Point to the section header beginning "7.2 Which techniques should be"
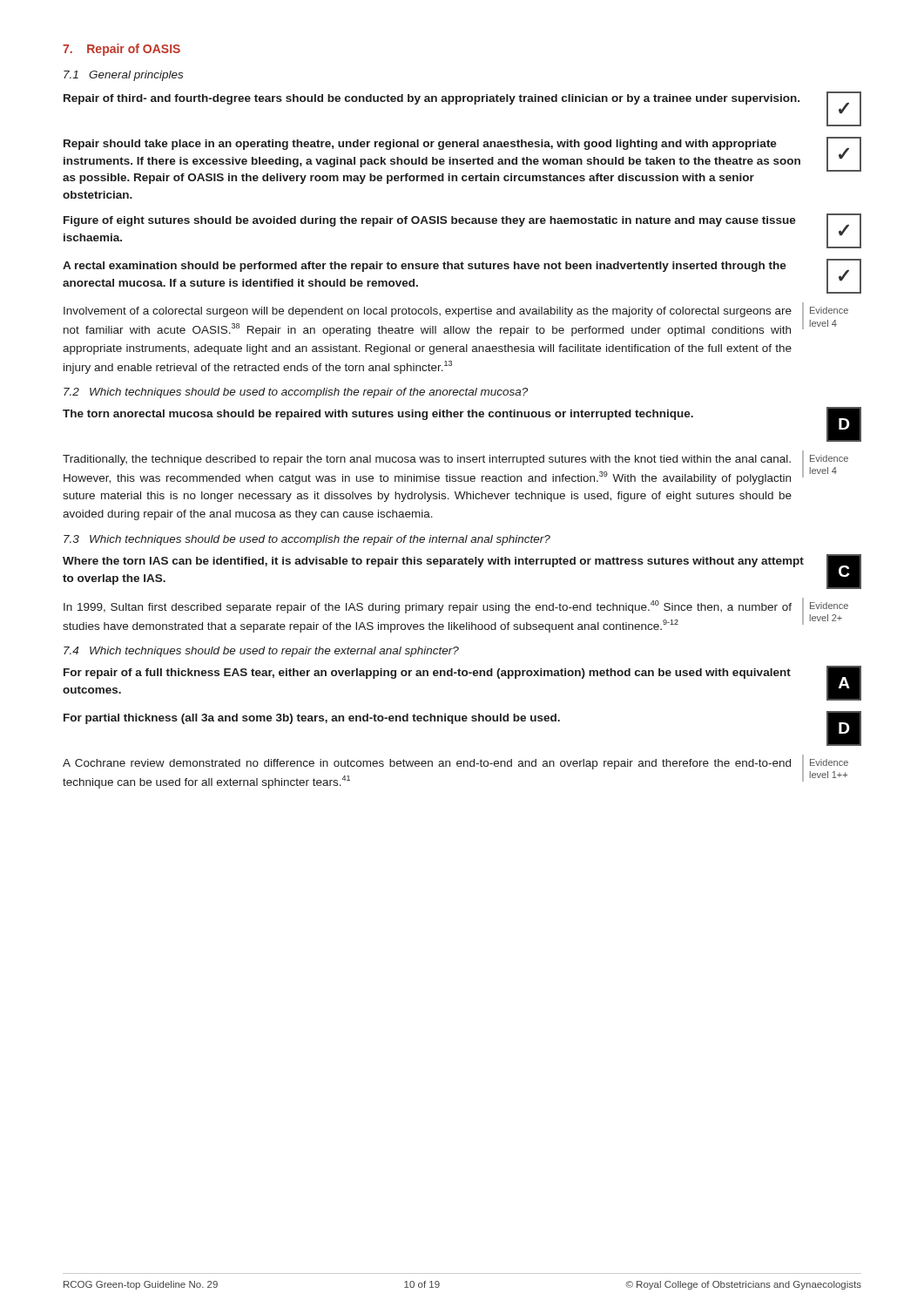The image size is (924, 1307). (295, 392)
